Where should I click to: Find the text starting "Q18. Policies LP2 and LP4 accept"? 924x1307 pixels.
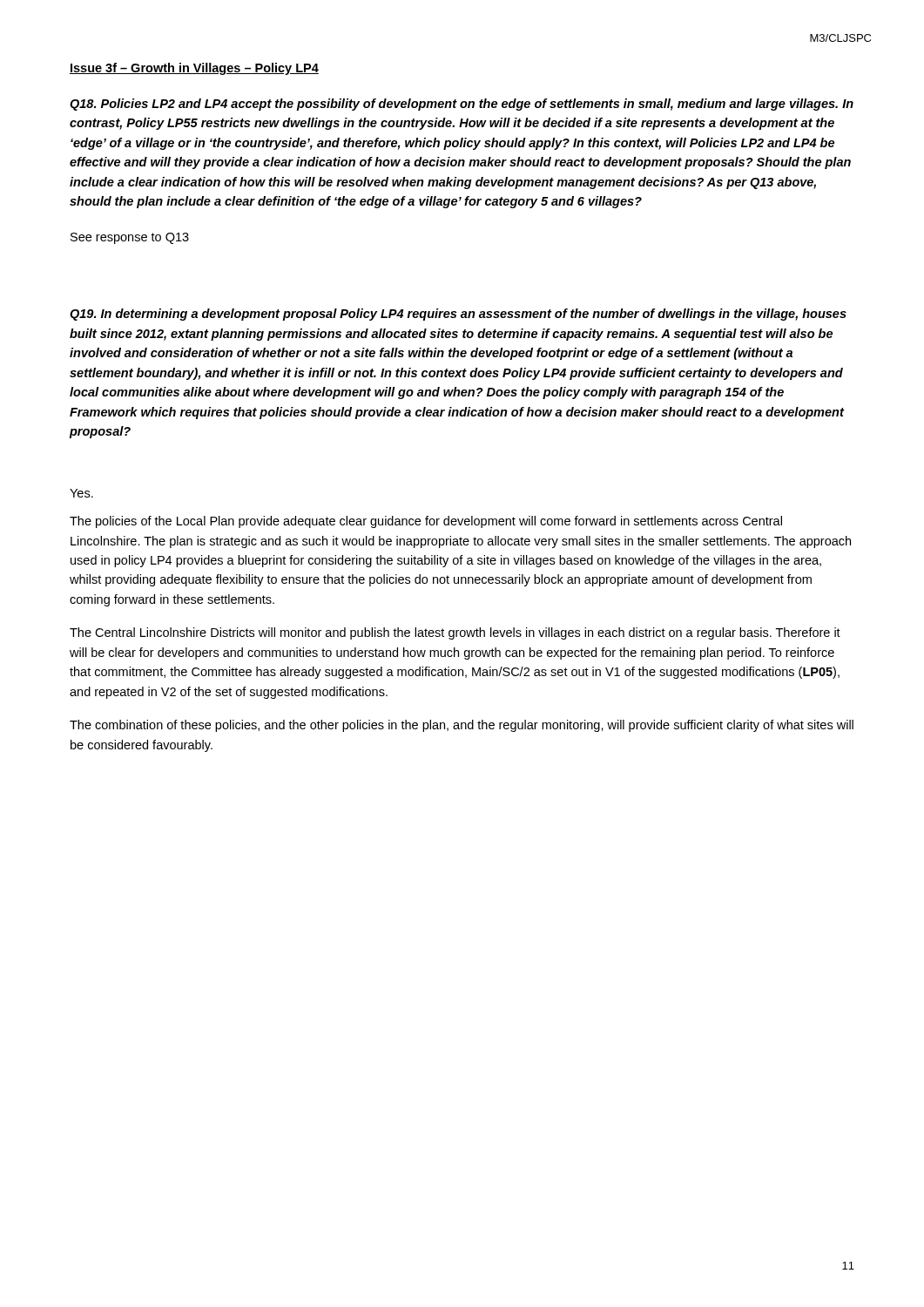click(x=462, y=153)
